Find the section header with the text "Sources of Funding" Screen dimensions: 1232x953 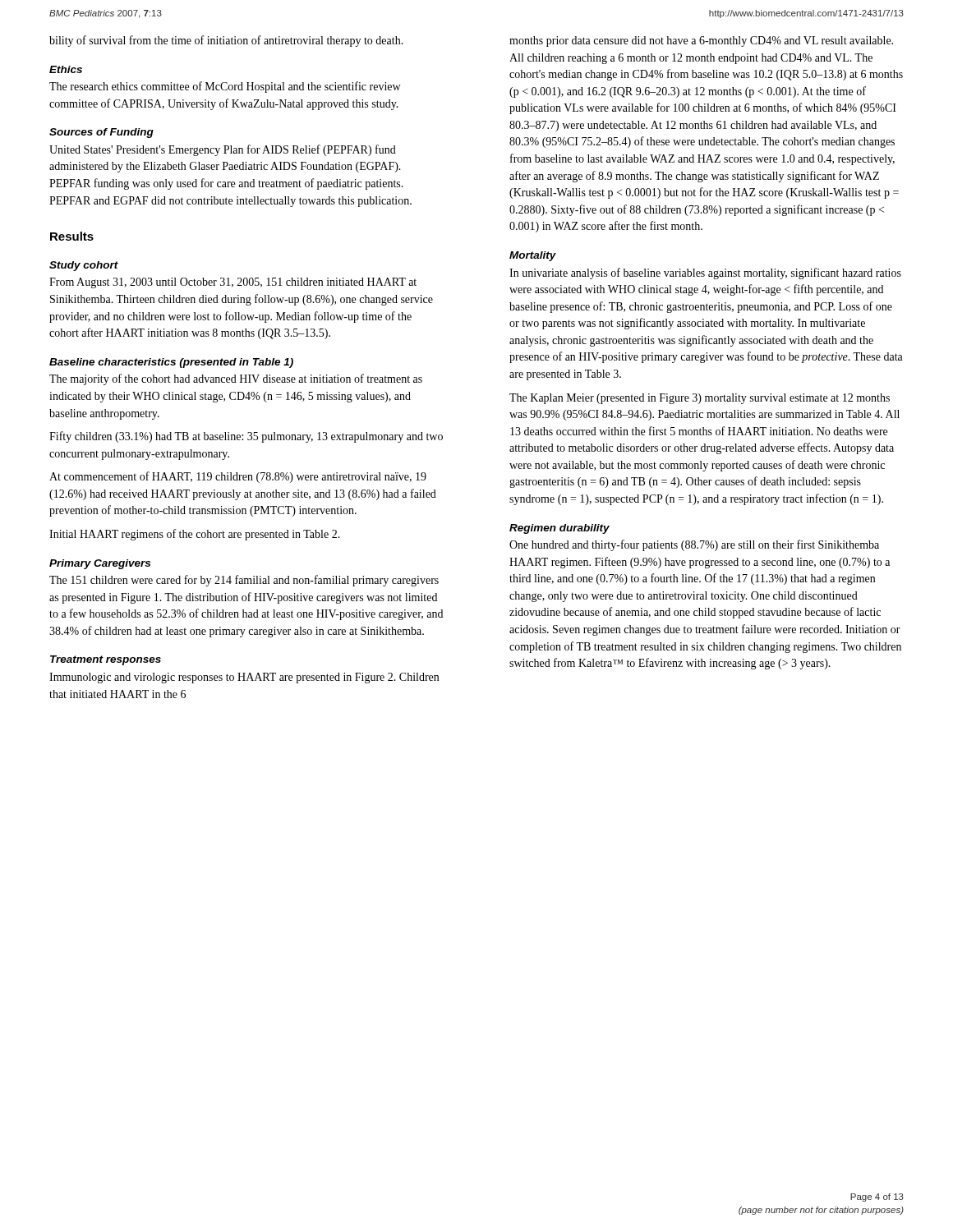pos(101,132)
